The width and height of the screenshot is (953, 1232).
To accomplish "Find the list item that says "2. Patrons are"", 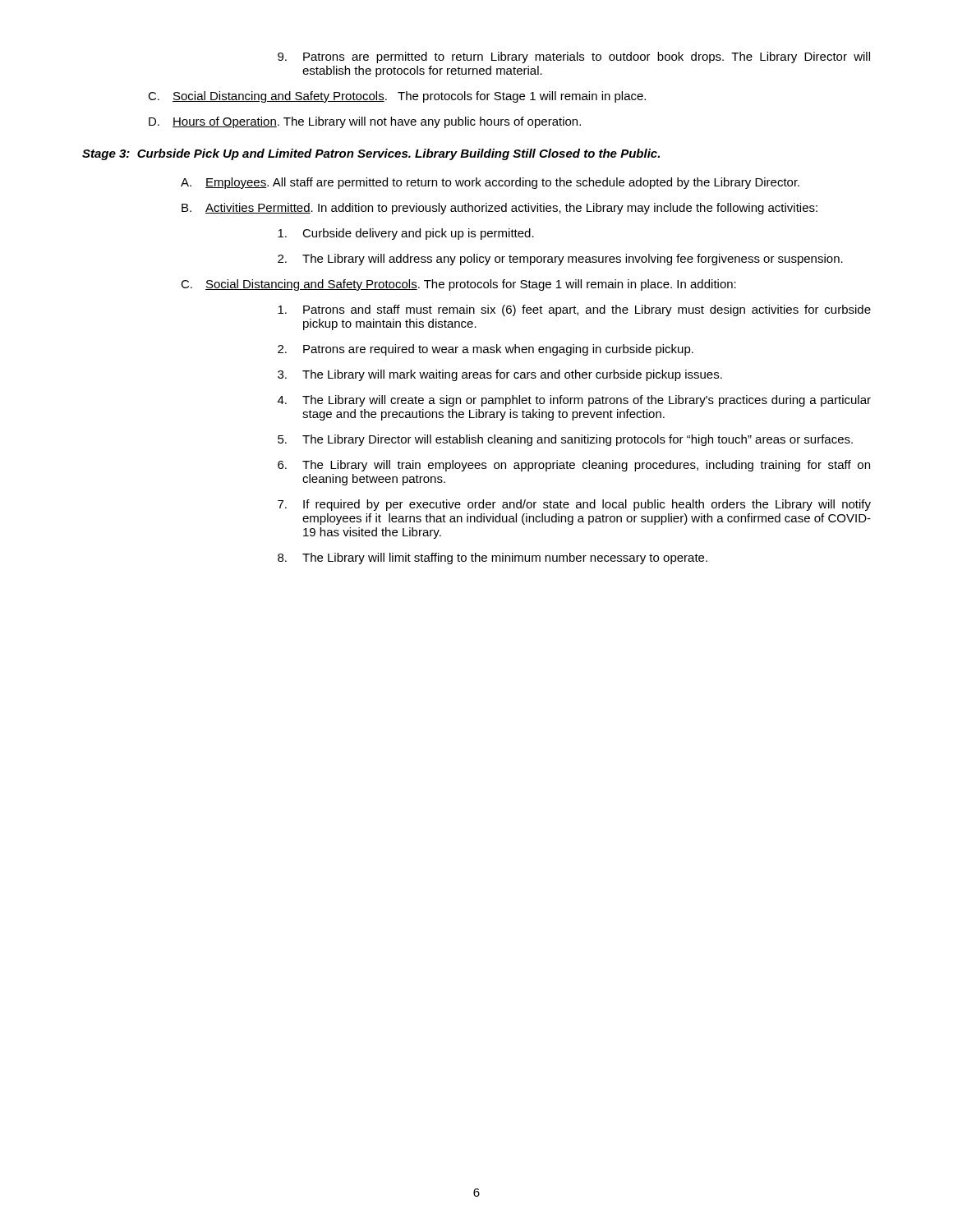I will [x=567, y=349].
